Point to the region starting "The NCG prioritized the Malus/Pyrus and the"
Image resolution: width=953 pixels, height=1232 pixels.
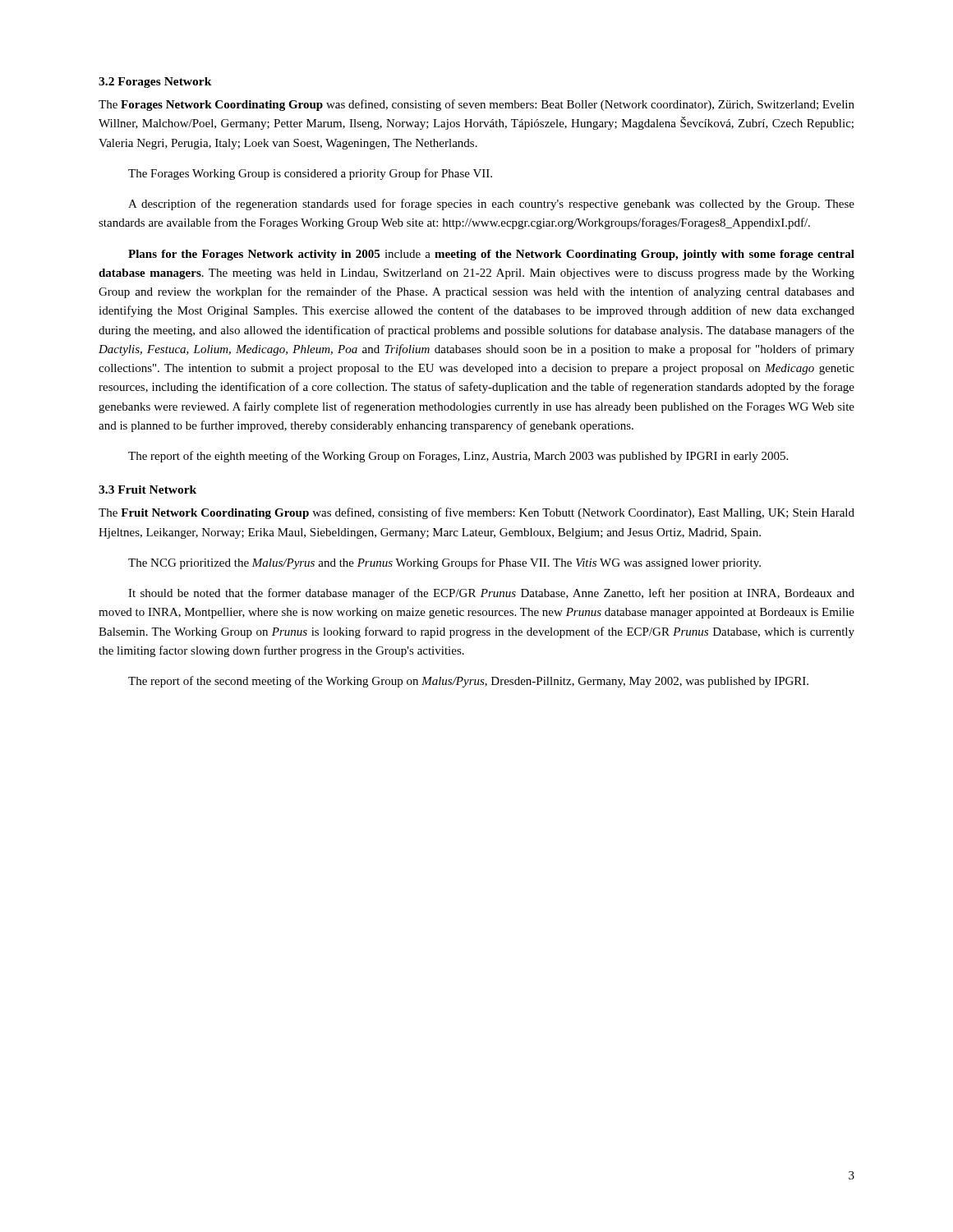point(445,562)
